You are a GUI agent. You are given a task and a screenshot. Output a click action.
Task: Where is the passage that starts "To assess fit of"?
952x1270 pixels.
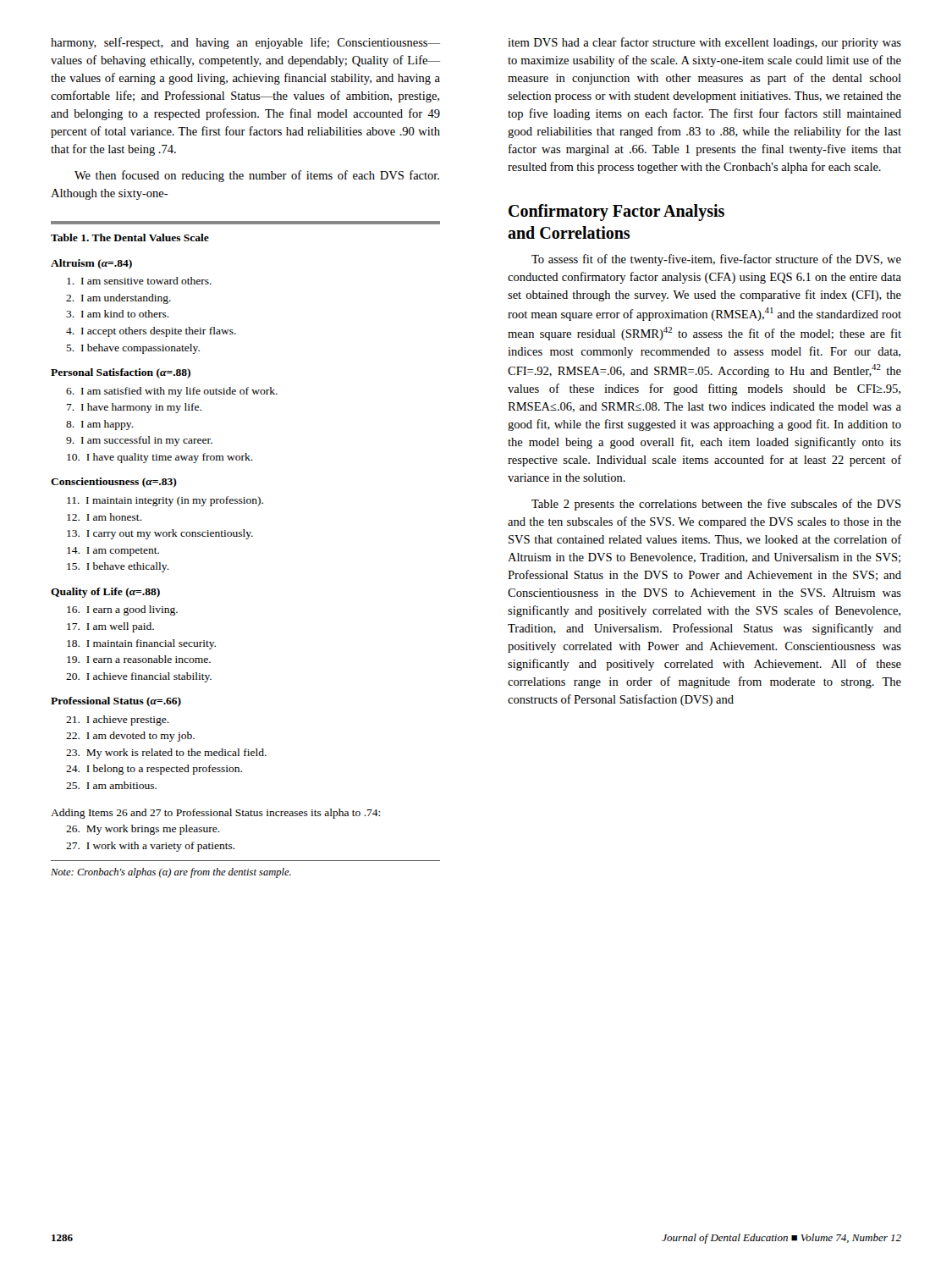704,369
